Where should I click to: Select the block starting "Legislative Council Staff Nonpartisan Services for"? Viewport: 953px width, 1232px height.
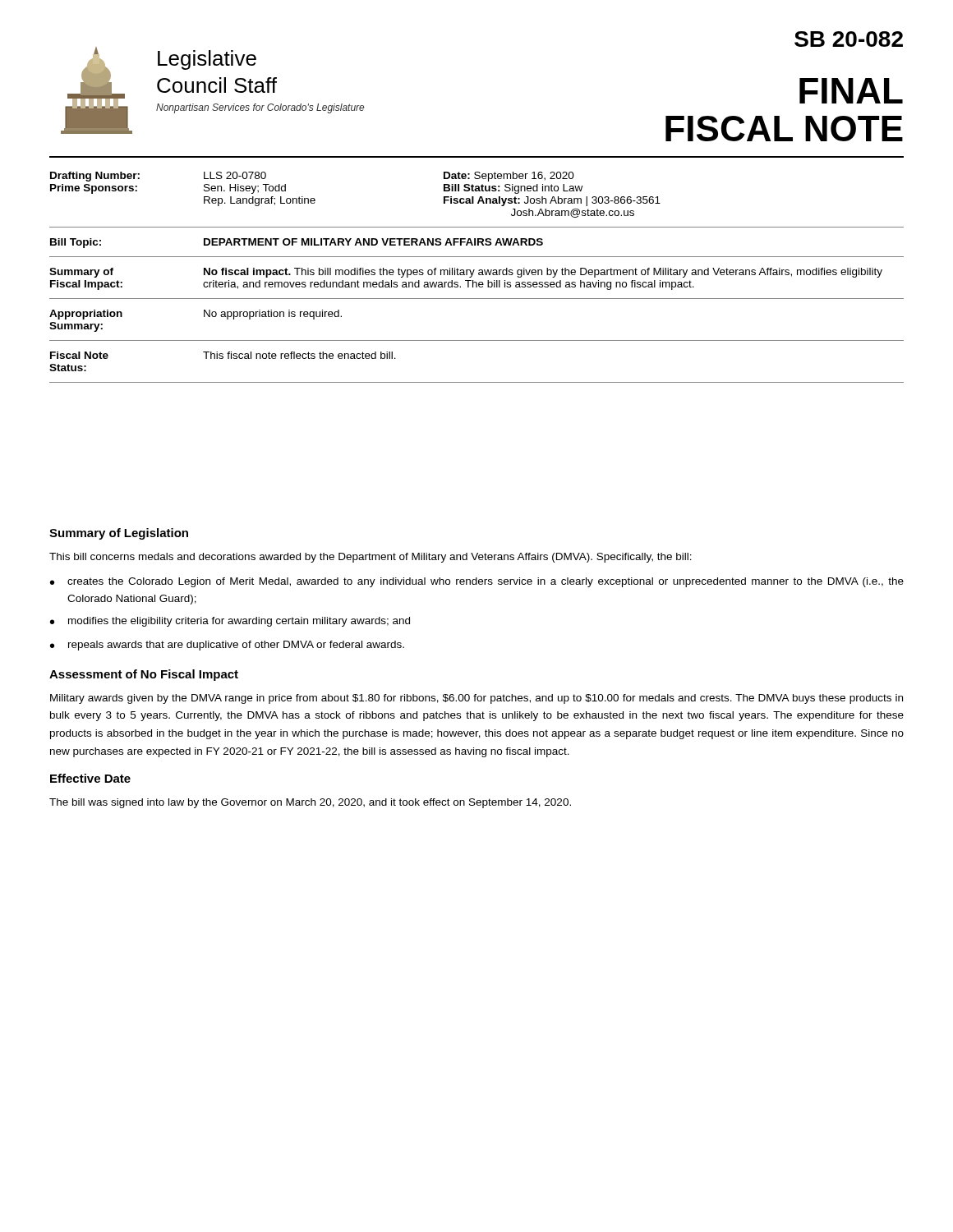click(260, 79)
